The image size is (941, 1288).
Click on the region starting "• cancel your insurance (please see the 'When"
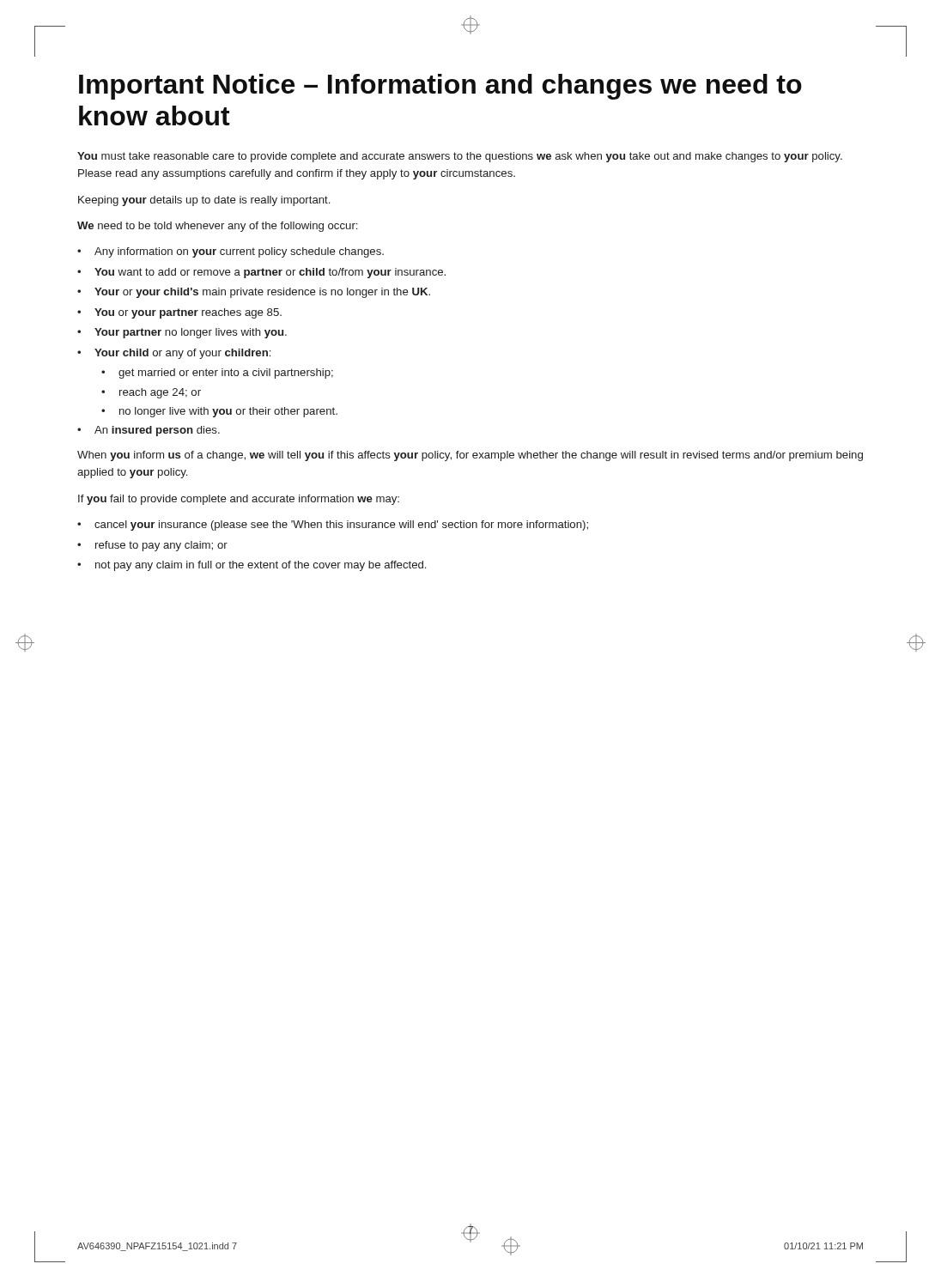coord(333,525)
